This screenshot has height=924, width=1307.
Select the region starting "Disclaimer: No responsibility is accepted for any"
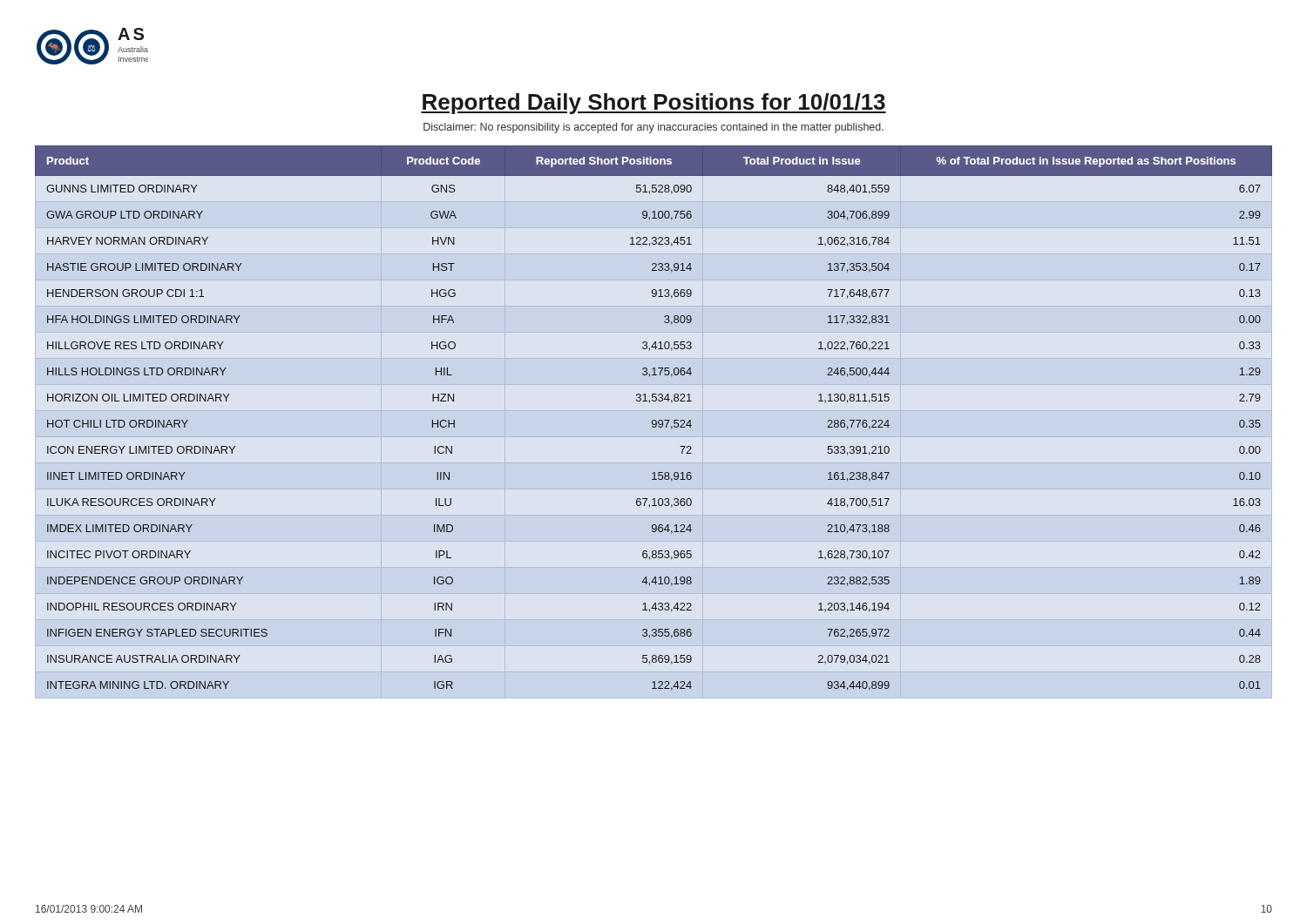(x=654, y=127)
